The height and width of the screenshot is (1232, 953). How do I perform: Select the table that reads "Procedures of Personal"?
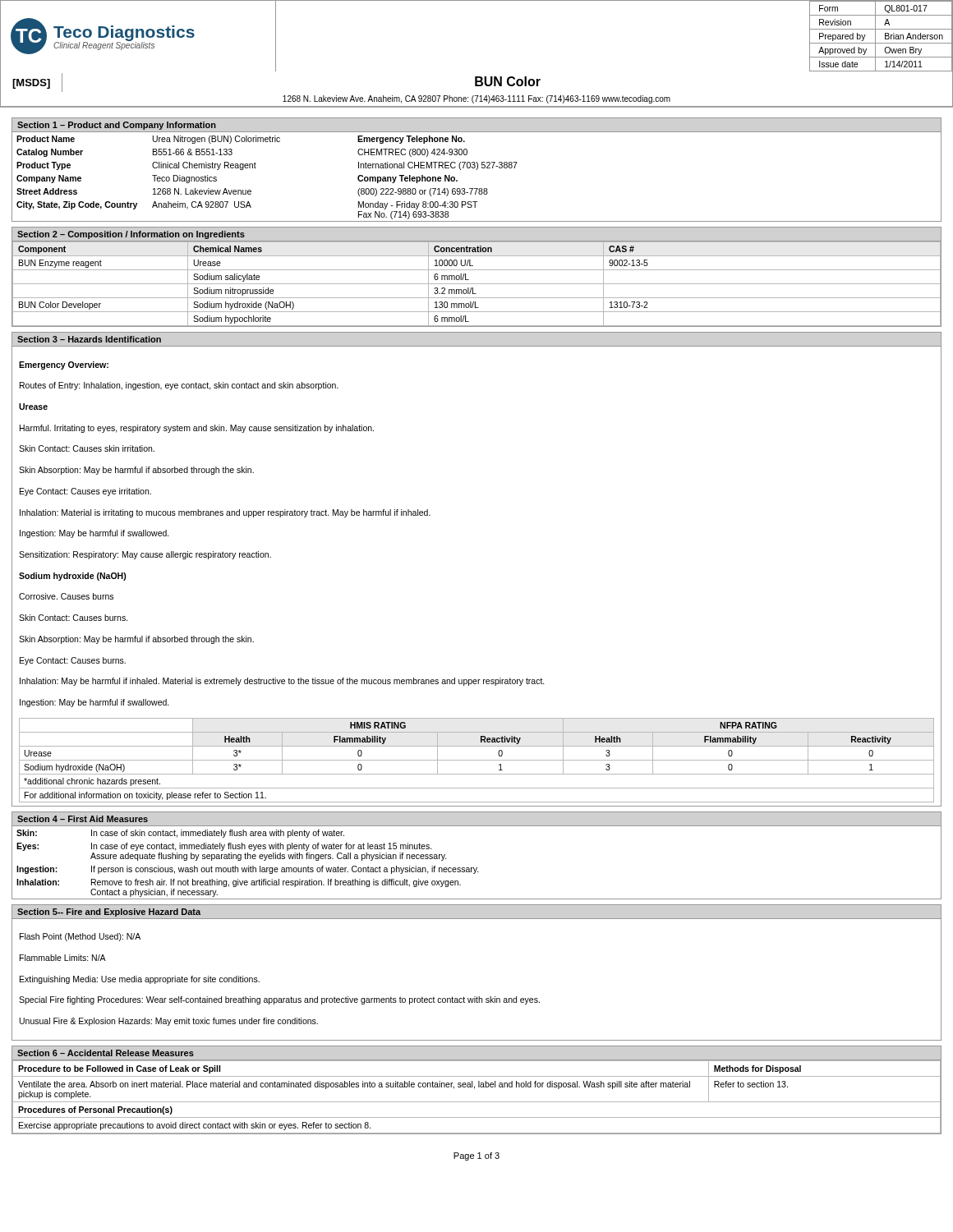point(476,1097)
